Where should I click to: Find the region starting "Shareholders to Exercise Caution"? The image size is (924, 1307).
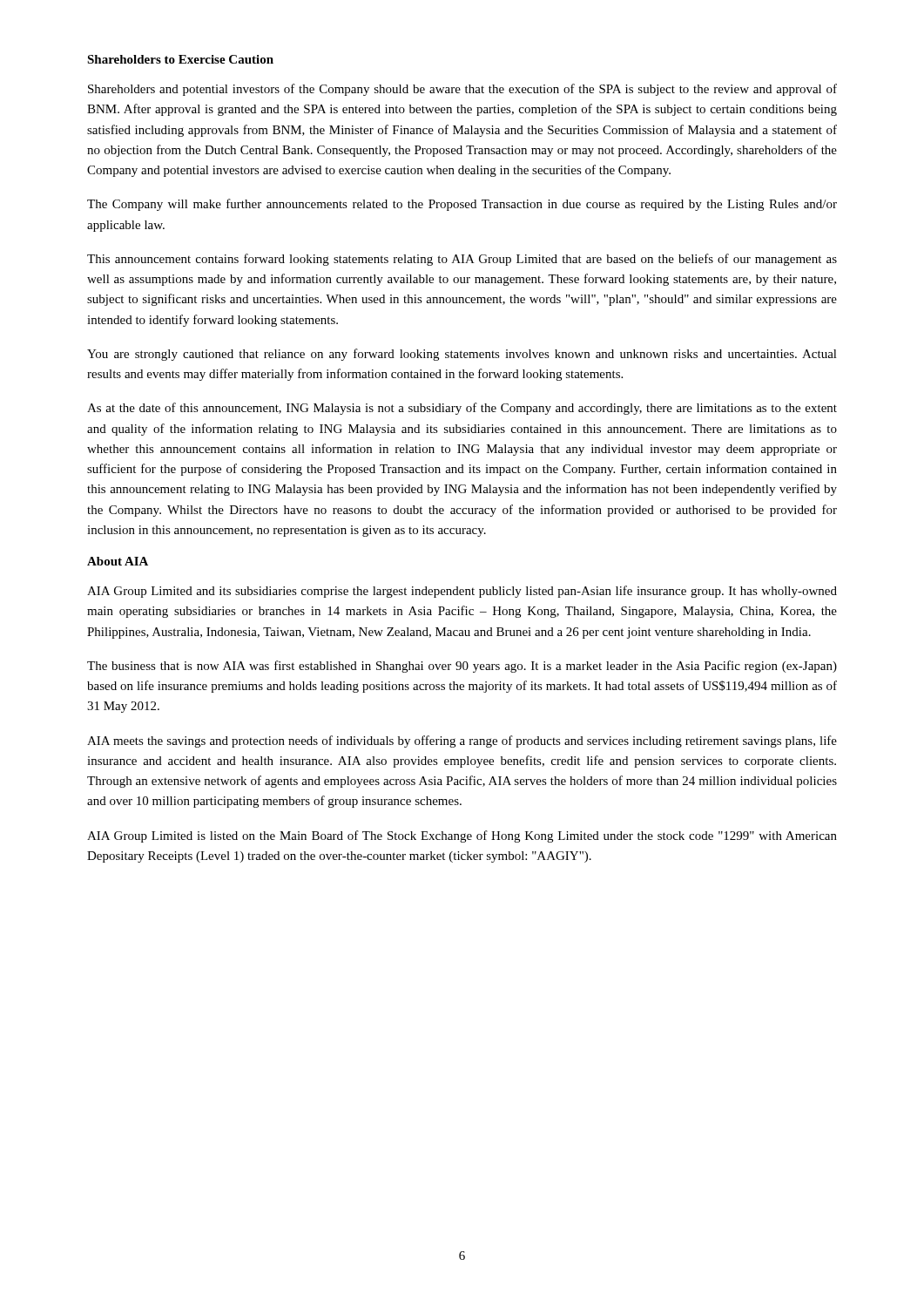(180, 59)
